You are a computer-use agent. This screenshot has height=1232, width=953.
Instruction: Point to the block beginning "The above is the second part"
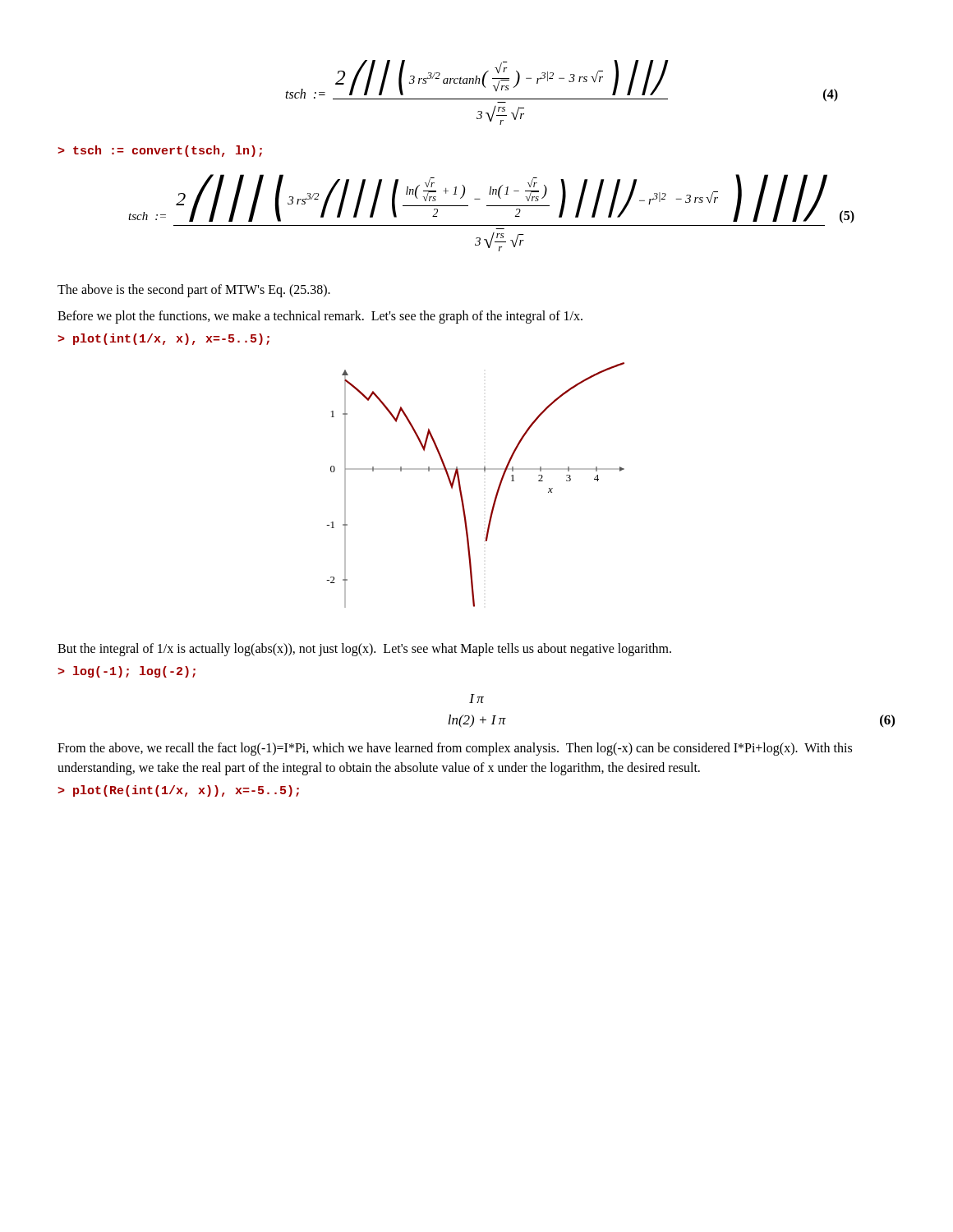[x=194, y=290]
